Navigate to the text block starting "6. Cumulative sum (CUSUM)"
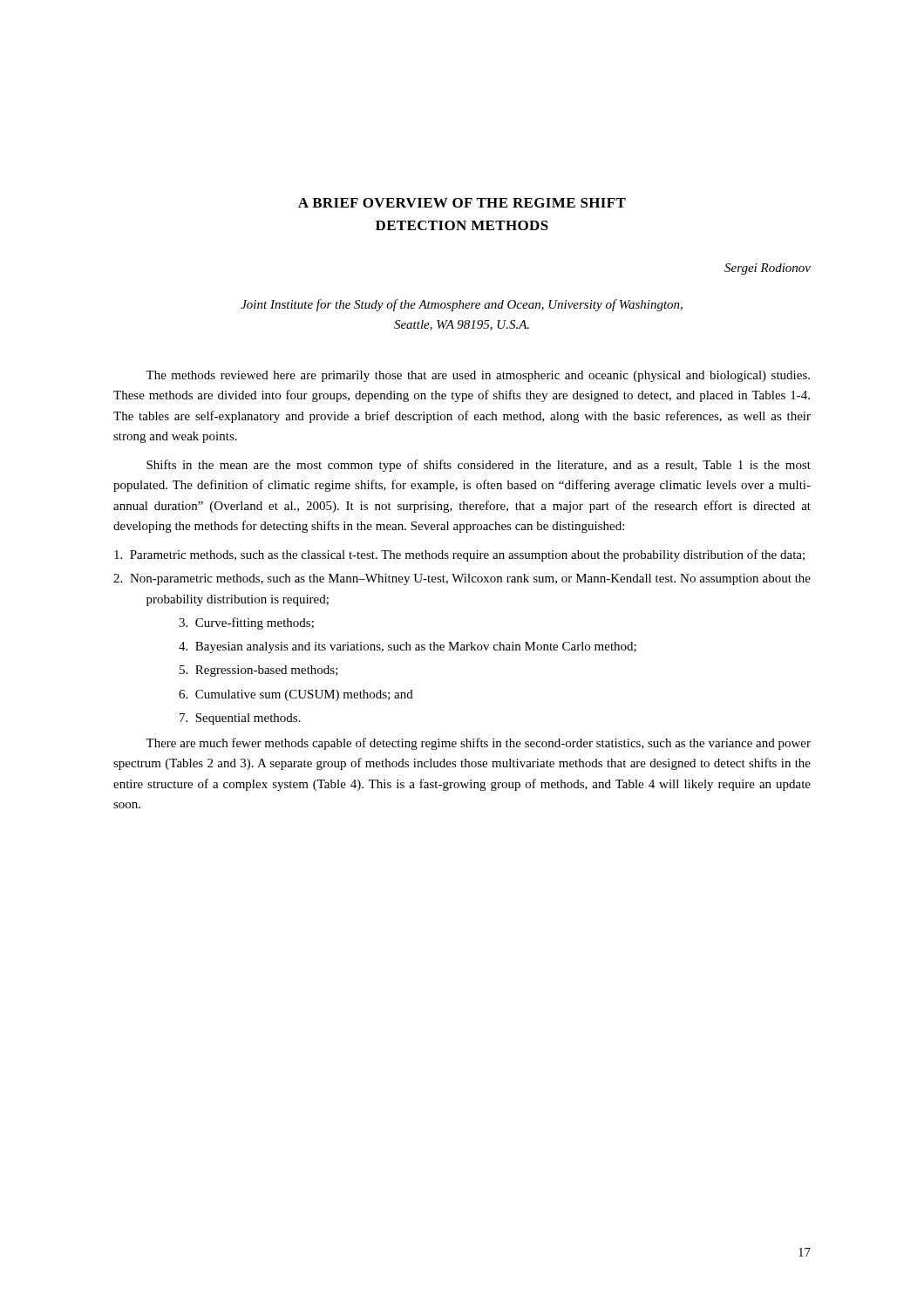The width and height of the screenshot is (924, 1308). coord(296,694)
